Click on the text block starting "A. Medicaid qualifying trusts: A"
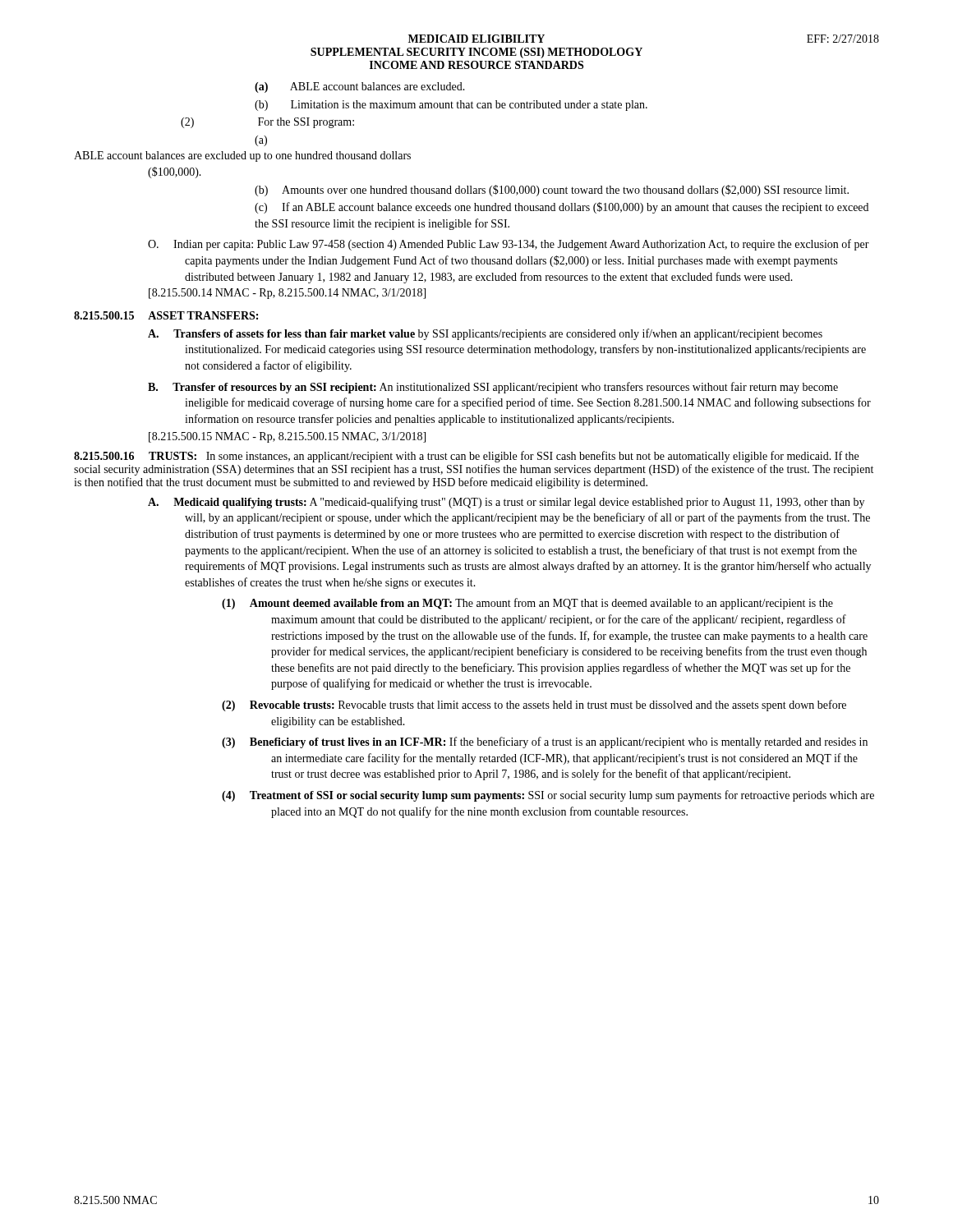This screenshot has height=1232, width=953. pyautogui.click(x=513, y=543)
